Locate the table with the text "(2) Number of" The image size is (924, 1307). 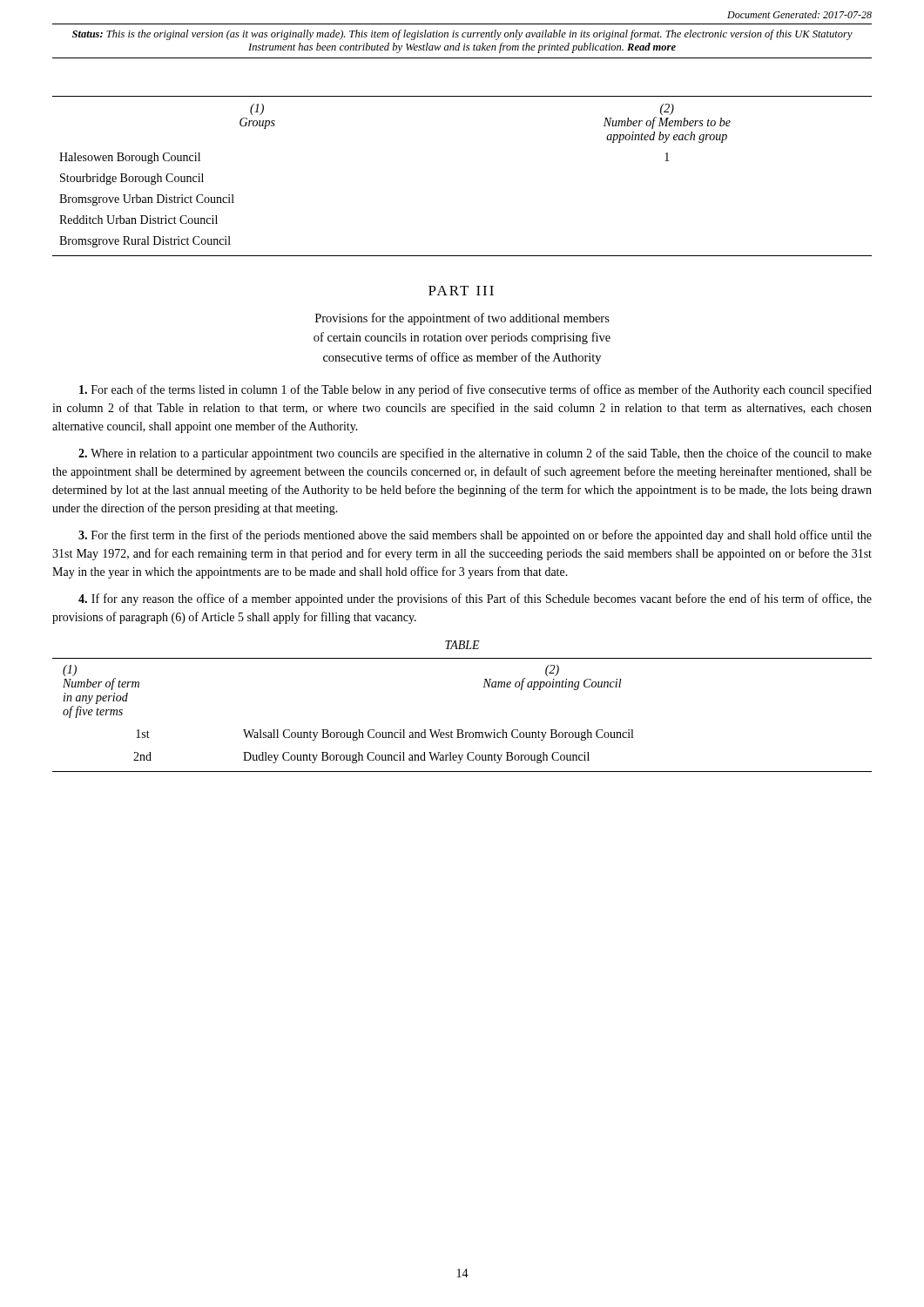coord(462,176)
